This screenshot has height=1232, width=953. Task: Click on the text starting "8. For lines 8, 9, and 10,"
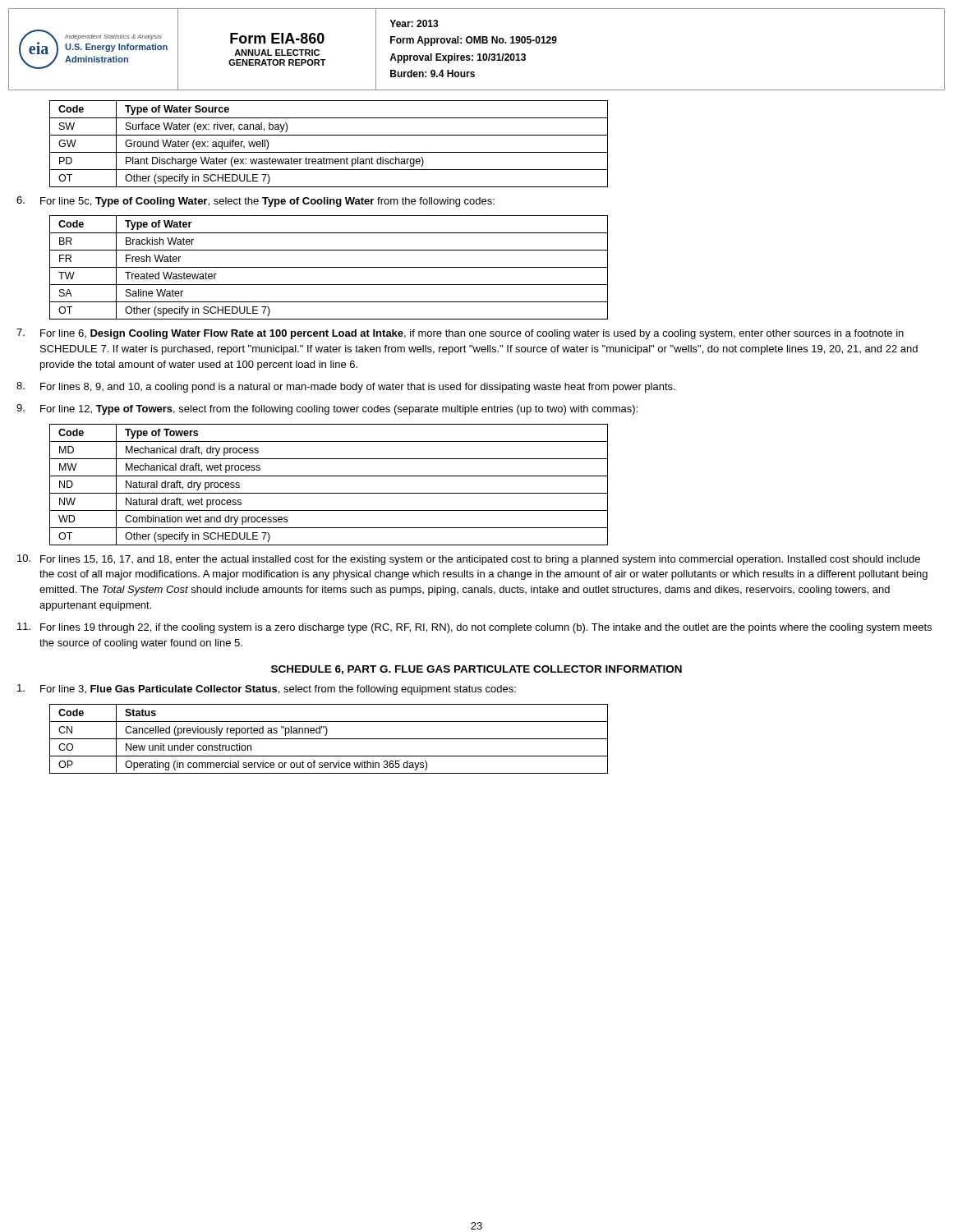[x=476, y=387]
